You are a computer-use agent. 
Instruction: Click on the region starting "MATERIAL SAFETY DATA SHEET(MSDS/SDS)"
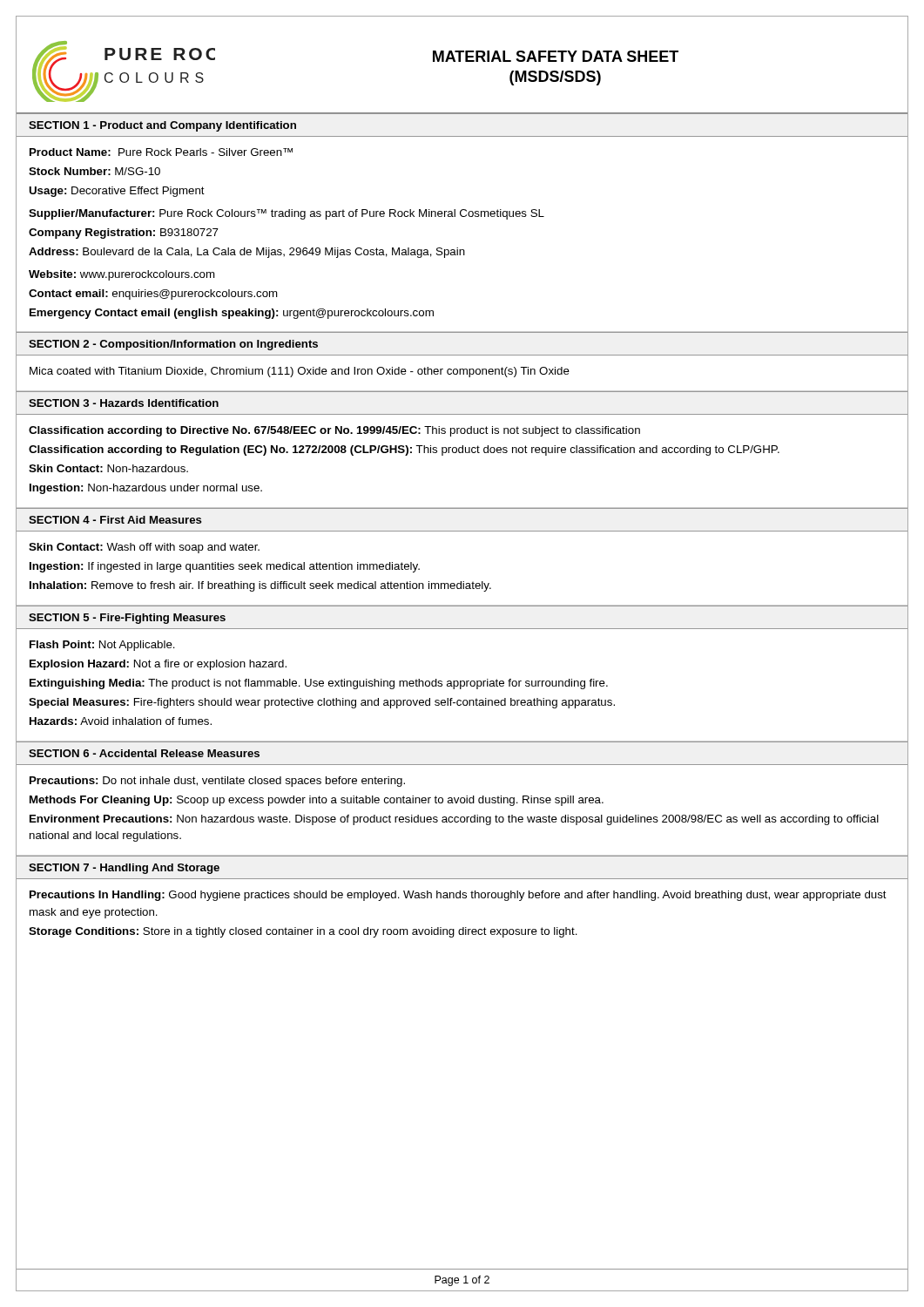[x=555, y=67]
